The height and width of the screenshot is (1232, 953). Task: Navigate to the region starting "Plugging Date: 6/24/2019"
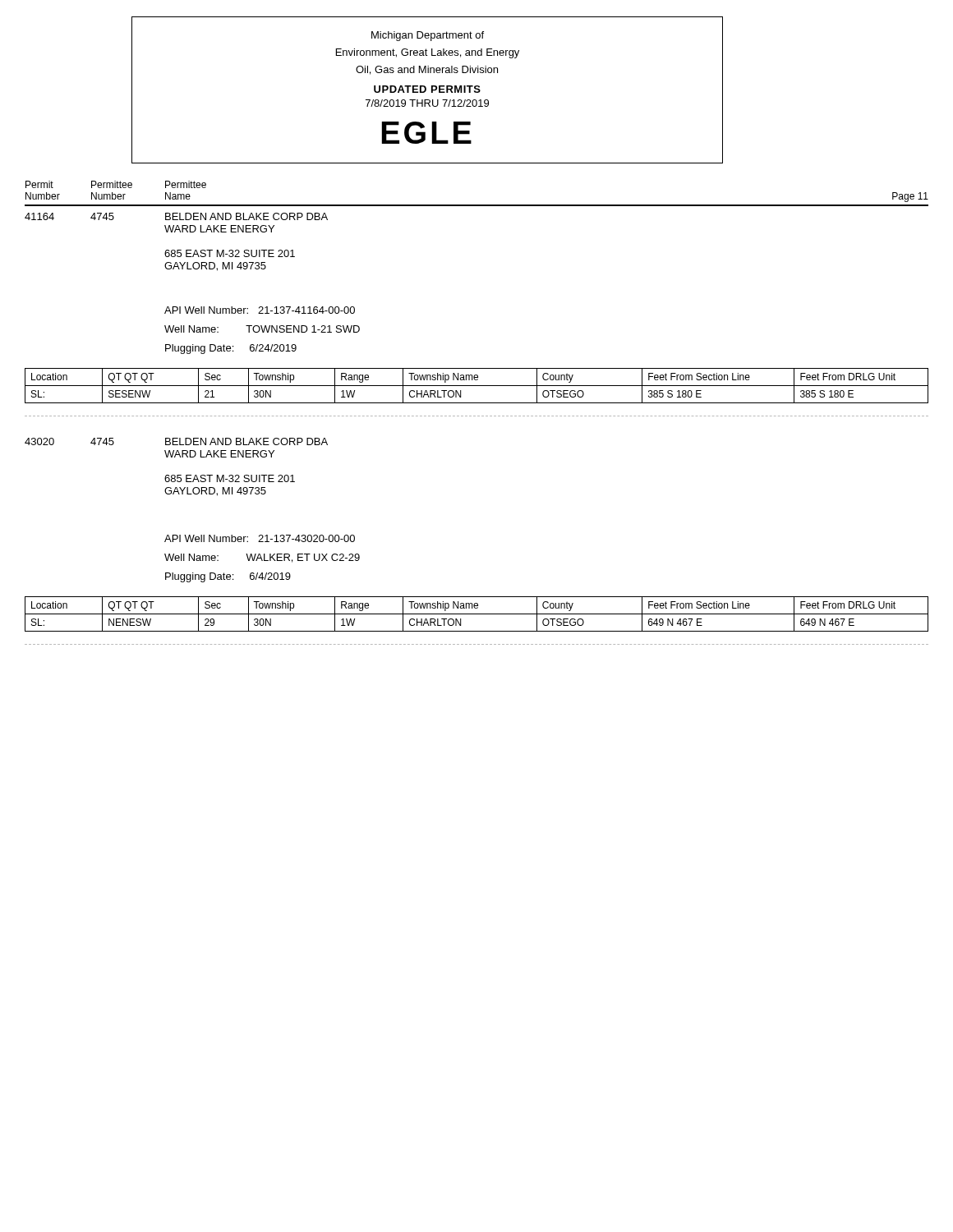click(231, 348)
